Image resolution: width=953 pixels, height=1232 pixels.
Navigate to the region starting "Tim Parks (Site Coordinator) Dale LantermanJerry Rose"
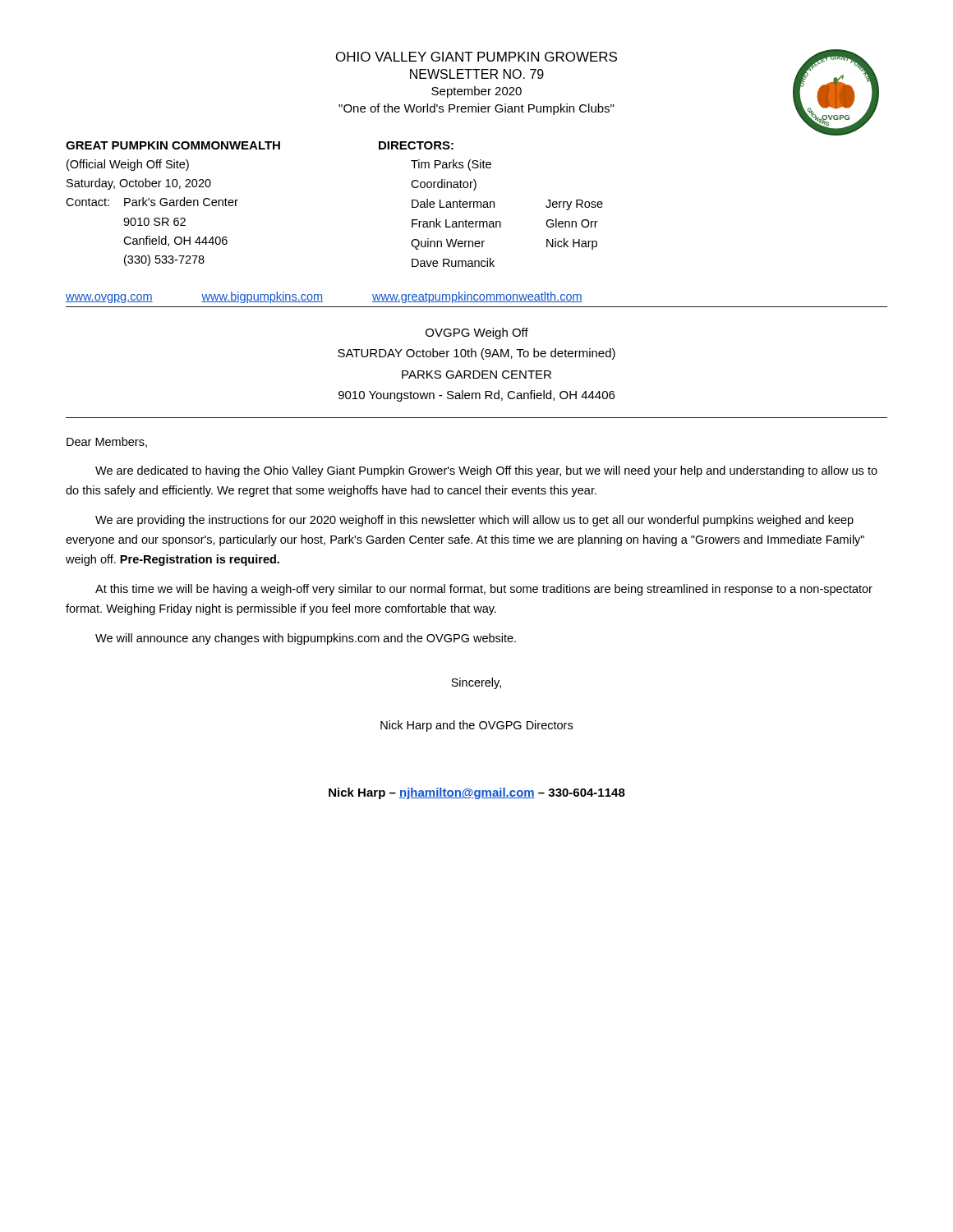click(x=451, y=165)
